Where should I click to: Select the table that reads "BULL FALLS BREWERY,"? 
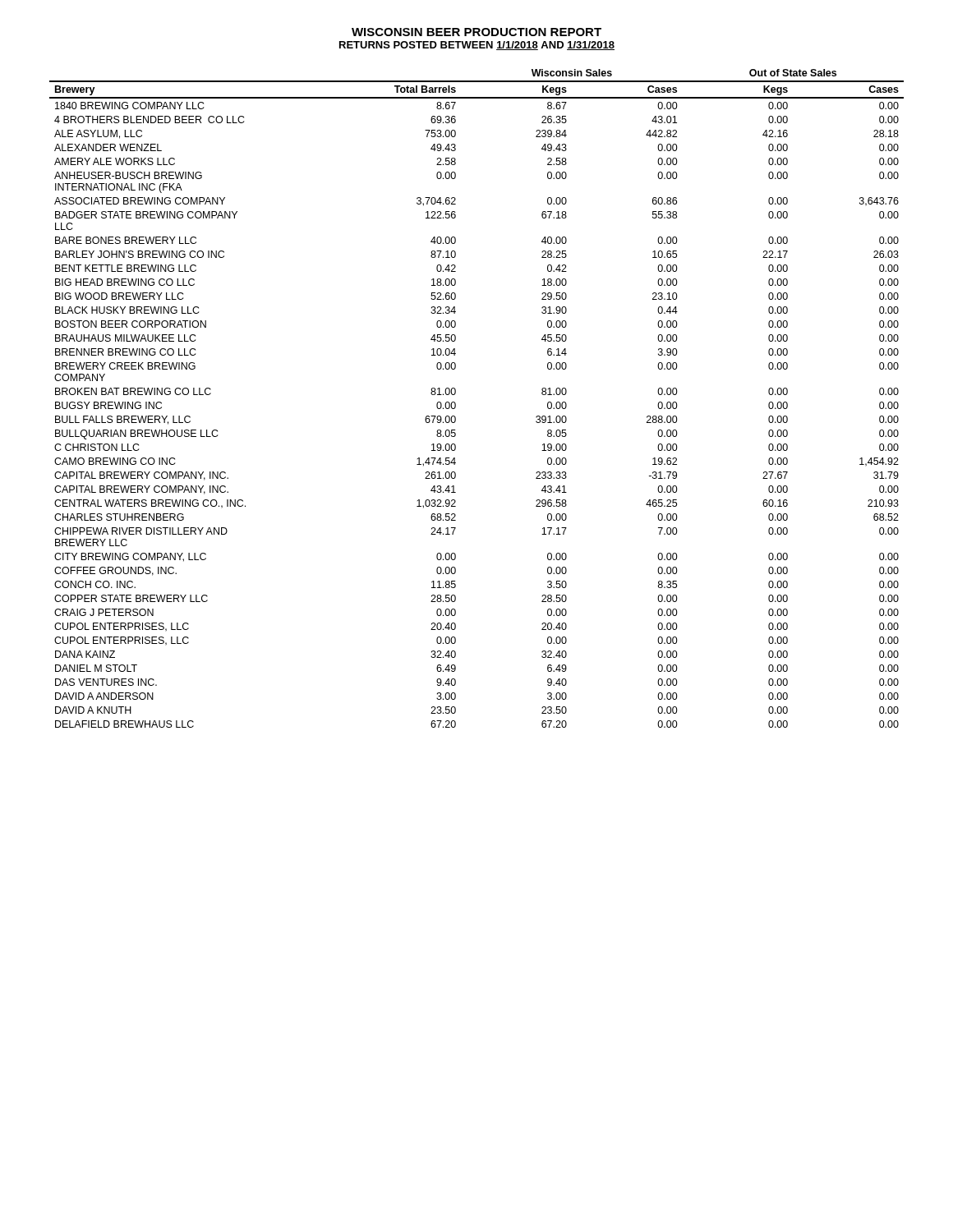[x=476, y=398]
